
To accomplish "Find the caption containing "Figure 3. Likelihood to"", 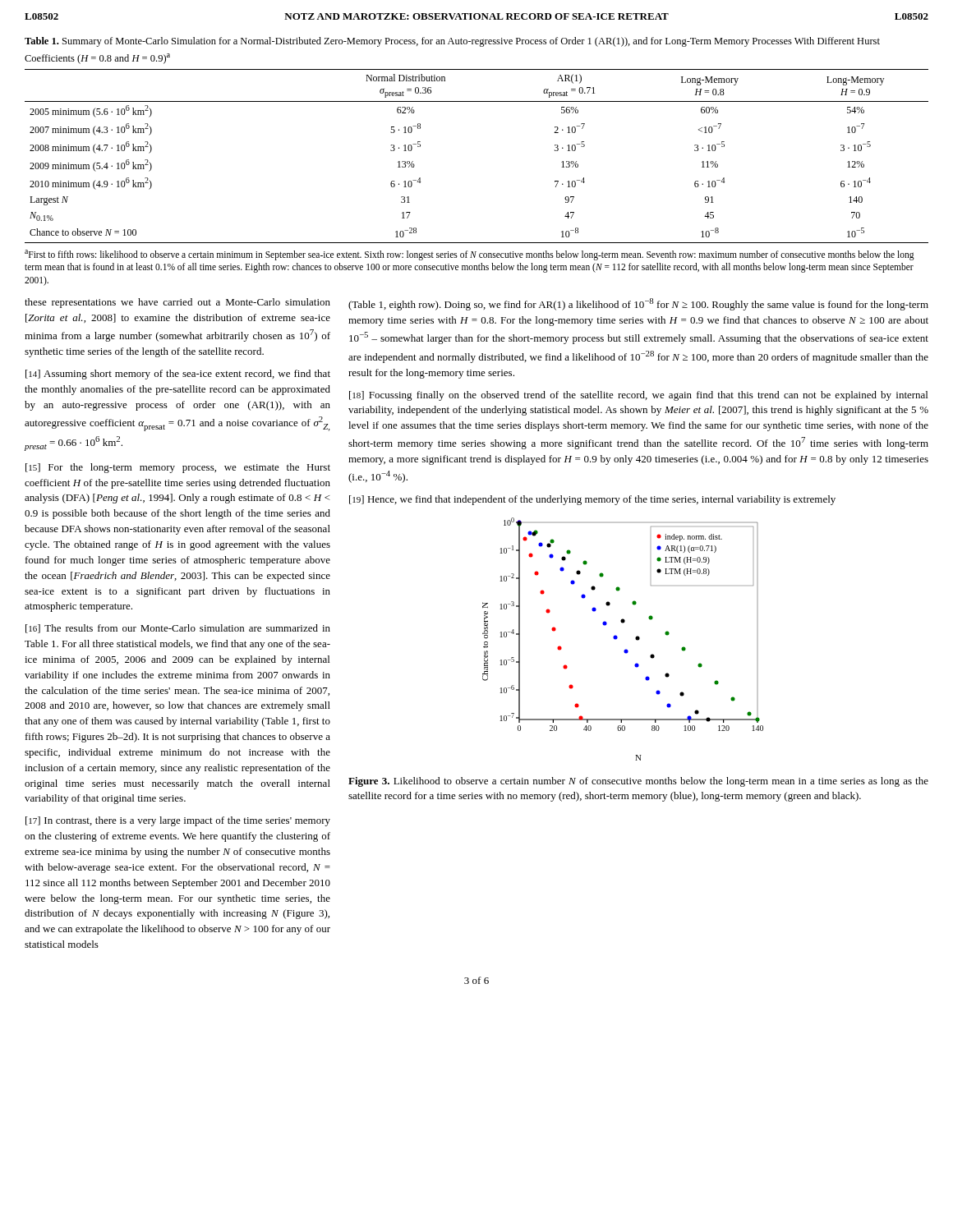I will [638, 788].
